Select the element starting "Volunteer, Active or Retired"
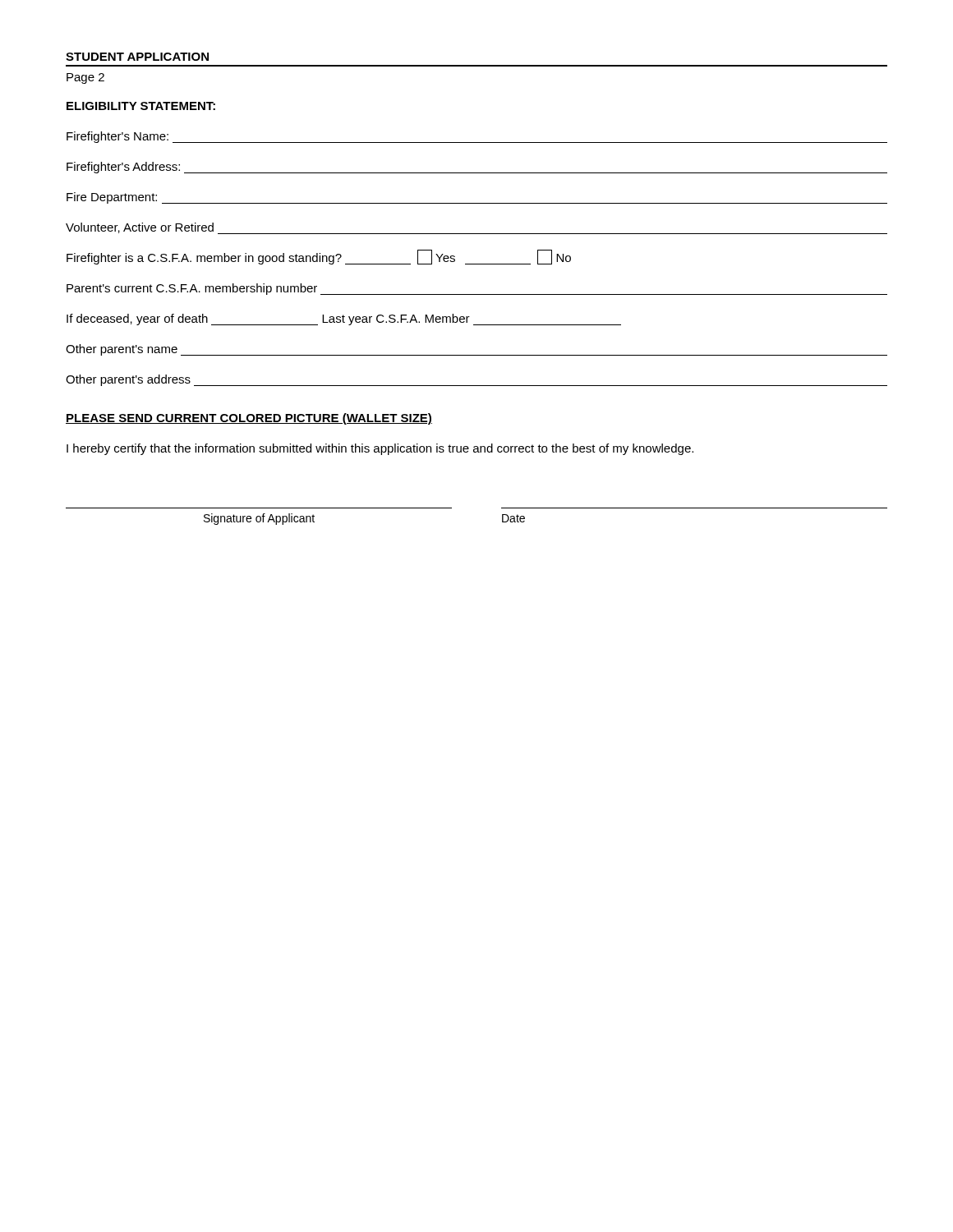953x1232 pixels. [476, 226]
